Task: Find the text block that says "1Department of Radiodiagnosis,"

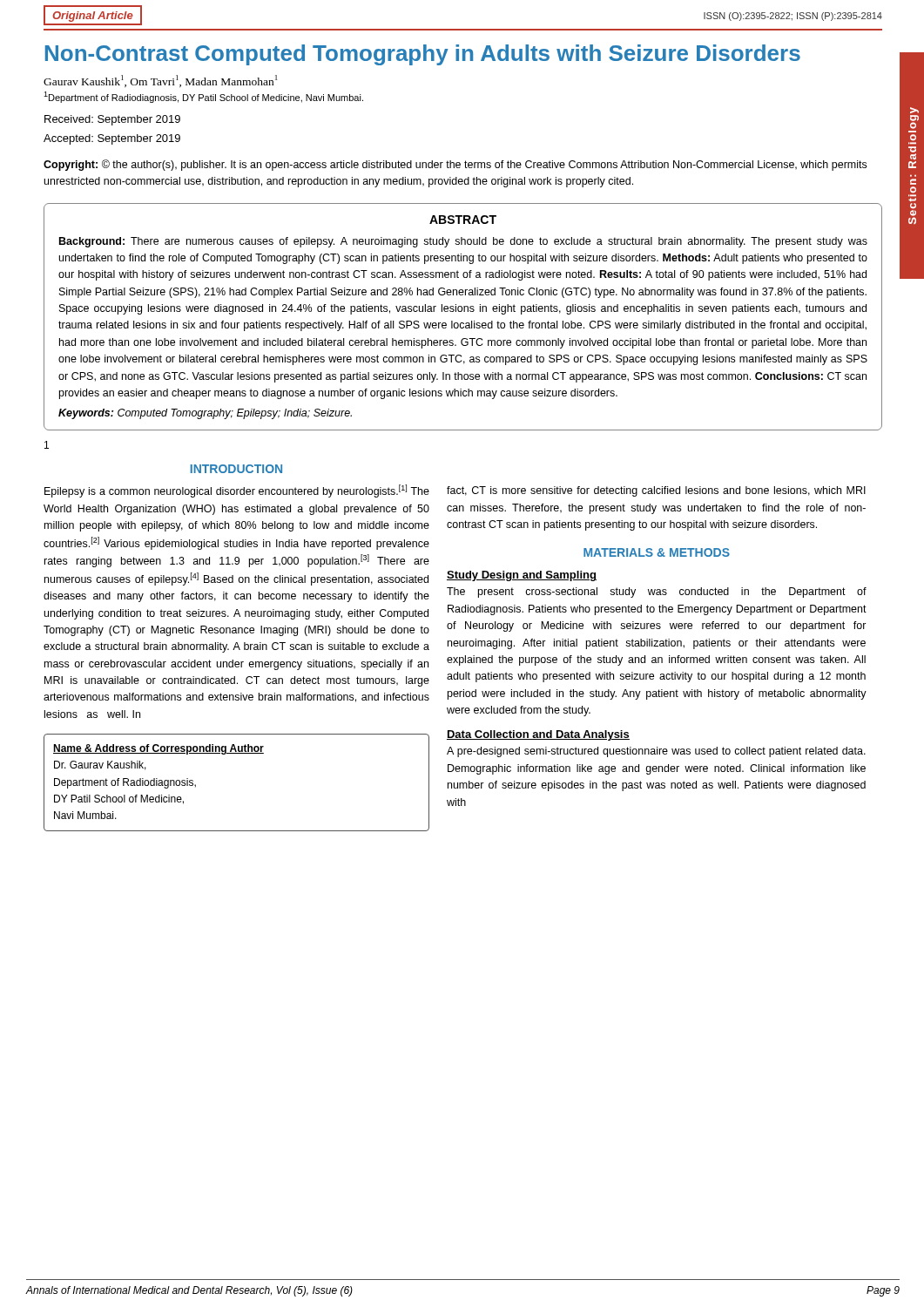Action: (204, 96)
